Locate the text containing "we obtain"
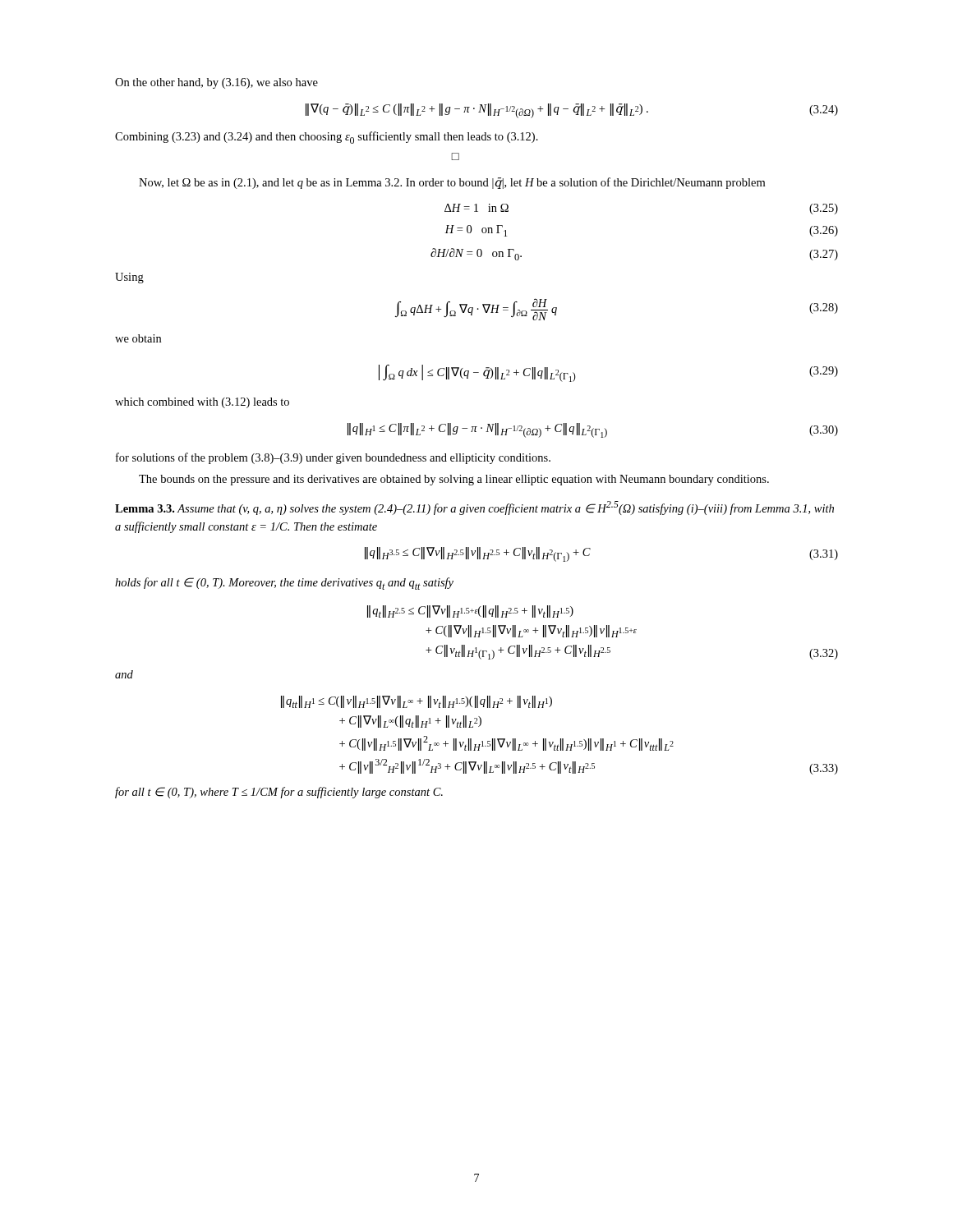Viewport: 953px width, 1232px height. [x=138, y=338]
